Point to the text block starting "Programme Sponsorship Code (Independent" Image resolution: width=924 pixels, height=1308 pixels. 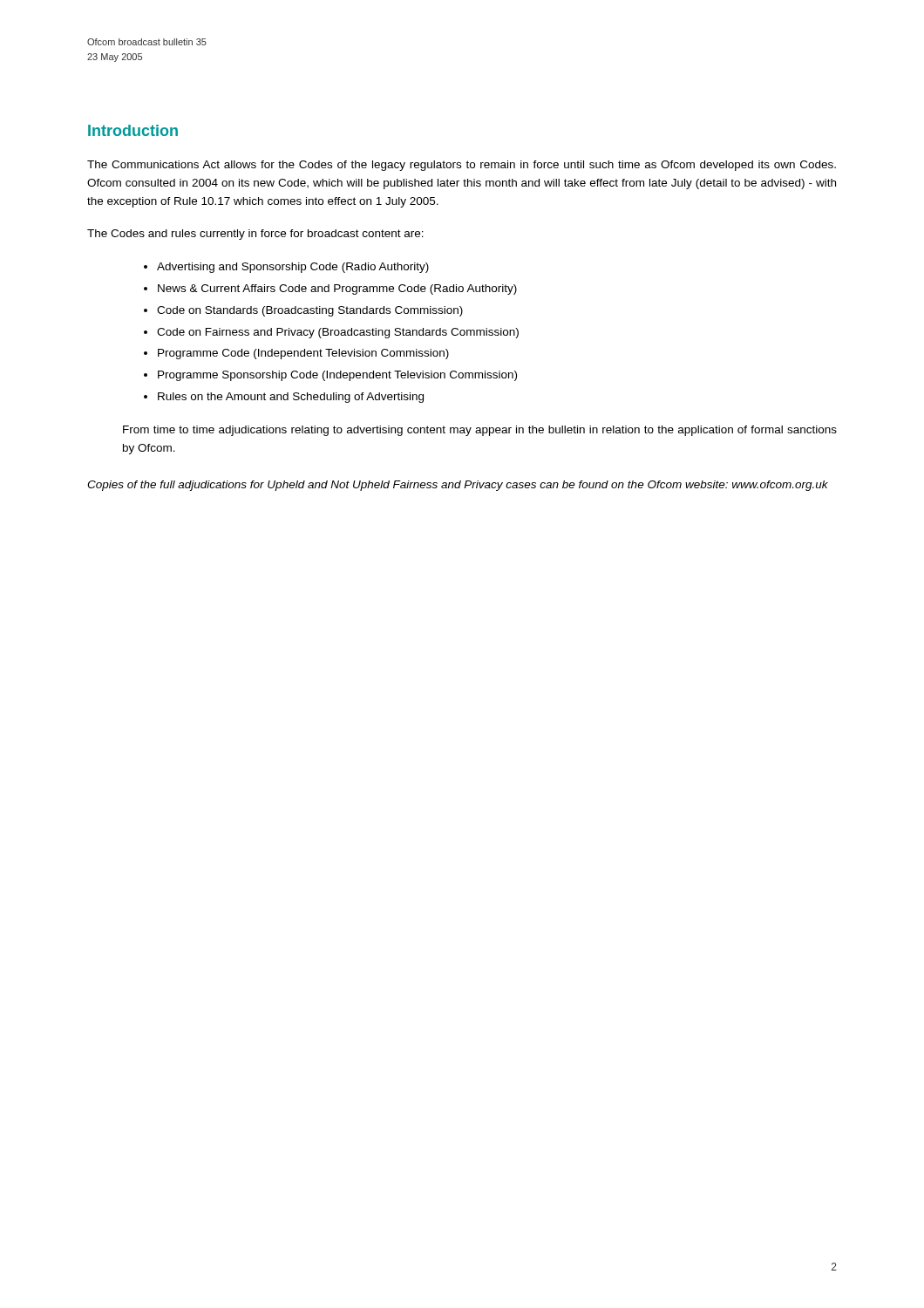(x=337, y=375)
